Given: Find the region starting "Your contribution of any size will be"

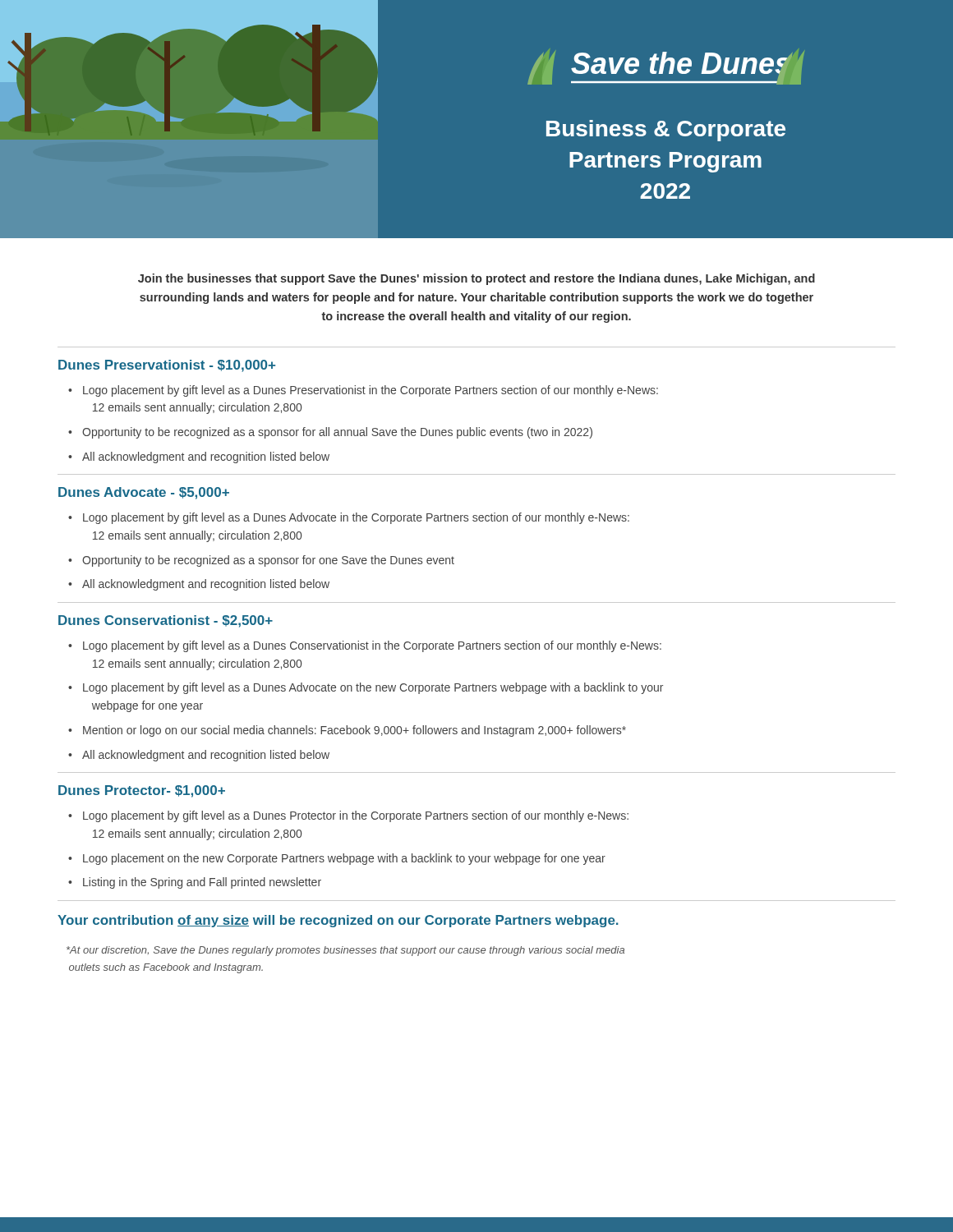Looking at the screenshot, I should click(338, 920).
